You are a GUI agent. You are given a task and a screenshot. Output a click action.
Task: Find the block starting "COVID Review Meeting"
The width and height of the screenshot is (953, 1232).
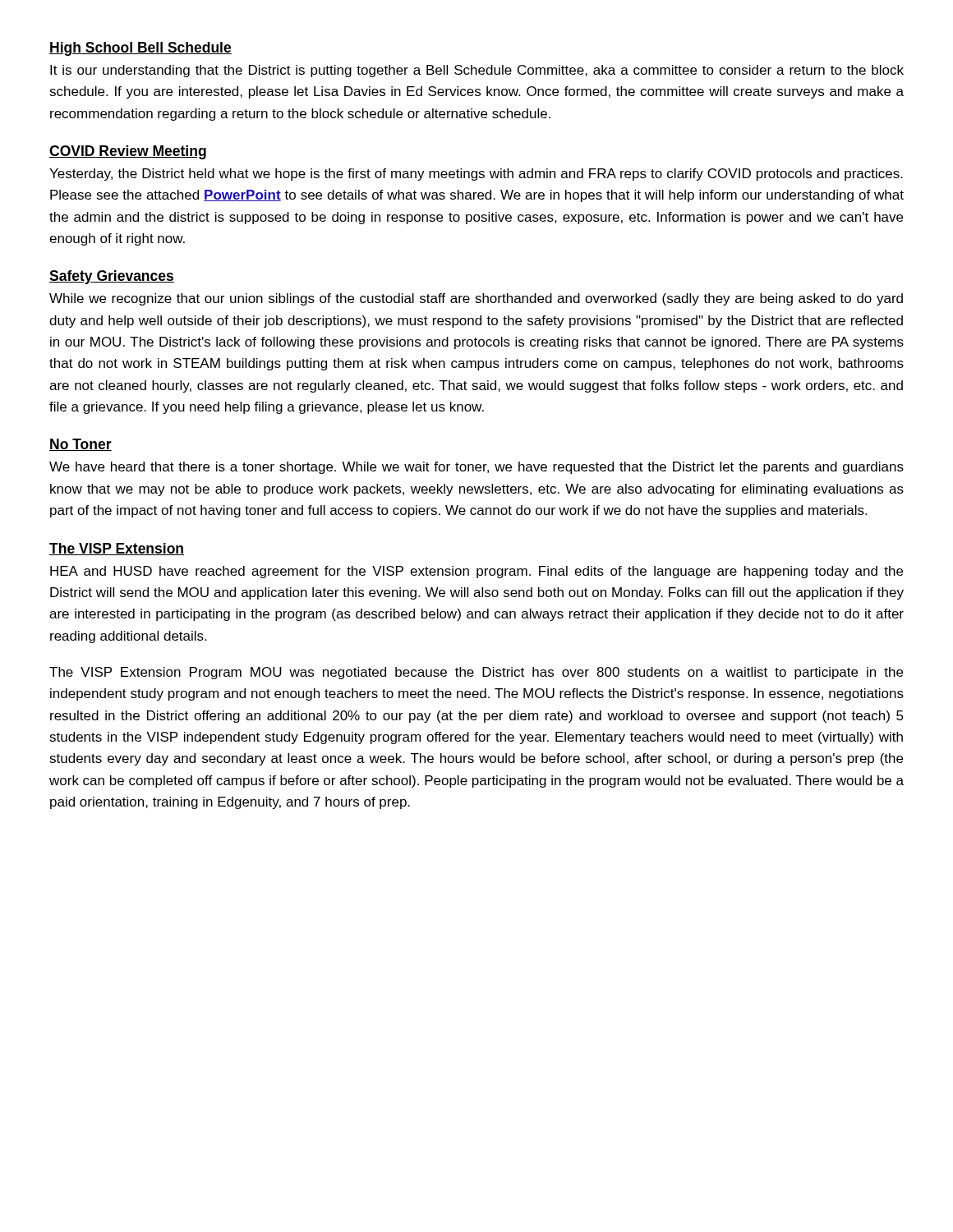click(128, 151)
